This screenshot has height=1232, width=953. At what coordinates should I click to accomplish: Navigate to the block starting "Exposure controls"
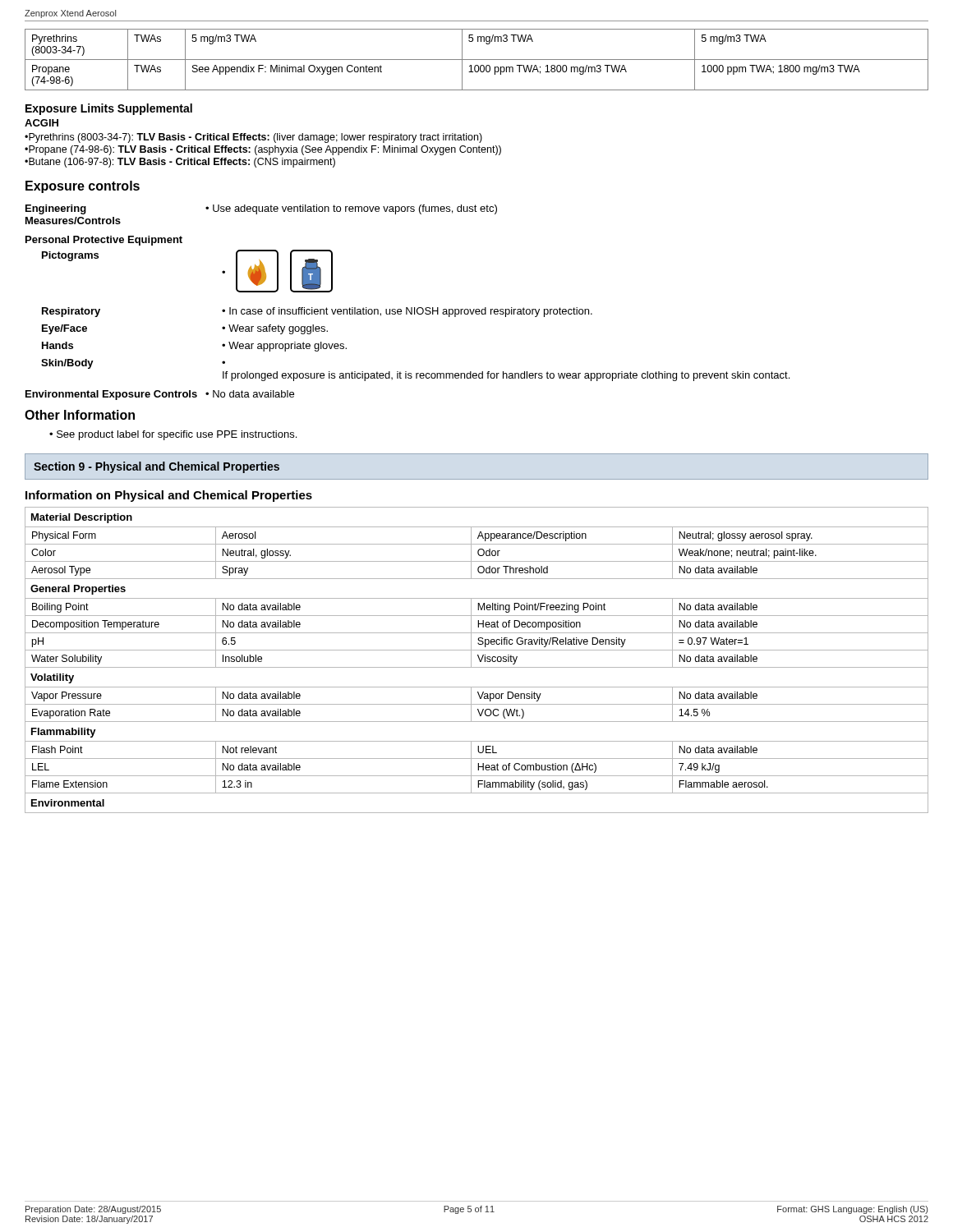[x=82, y=186]
